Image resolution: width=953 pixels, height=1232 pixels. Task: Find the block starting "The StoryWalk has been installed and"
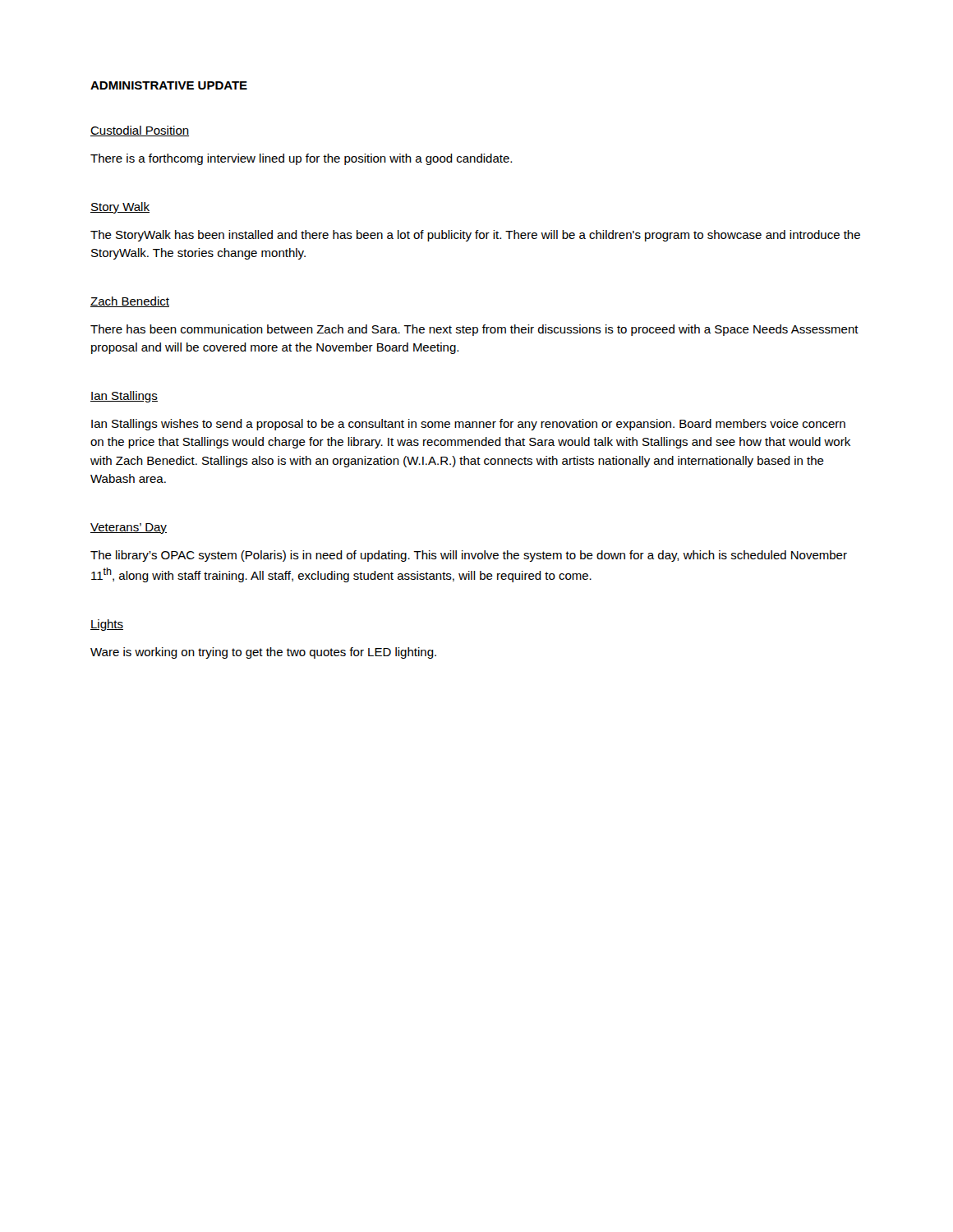coord(476,244)
